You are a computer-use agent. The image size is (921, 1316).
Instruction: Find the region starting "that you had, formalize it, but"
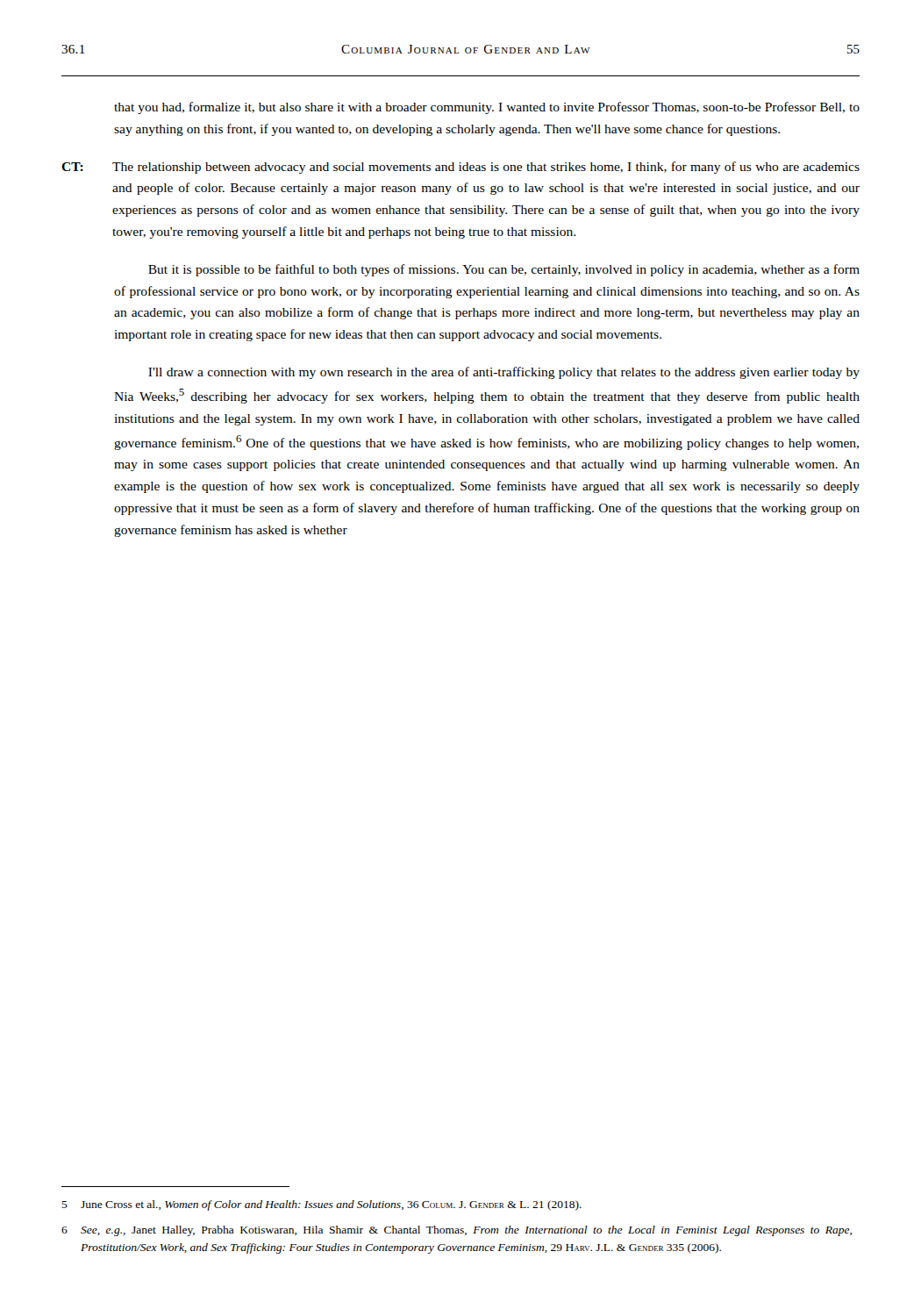[487, 117]
